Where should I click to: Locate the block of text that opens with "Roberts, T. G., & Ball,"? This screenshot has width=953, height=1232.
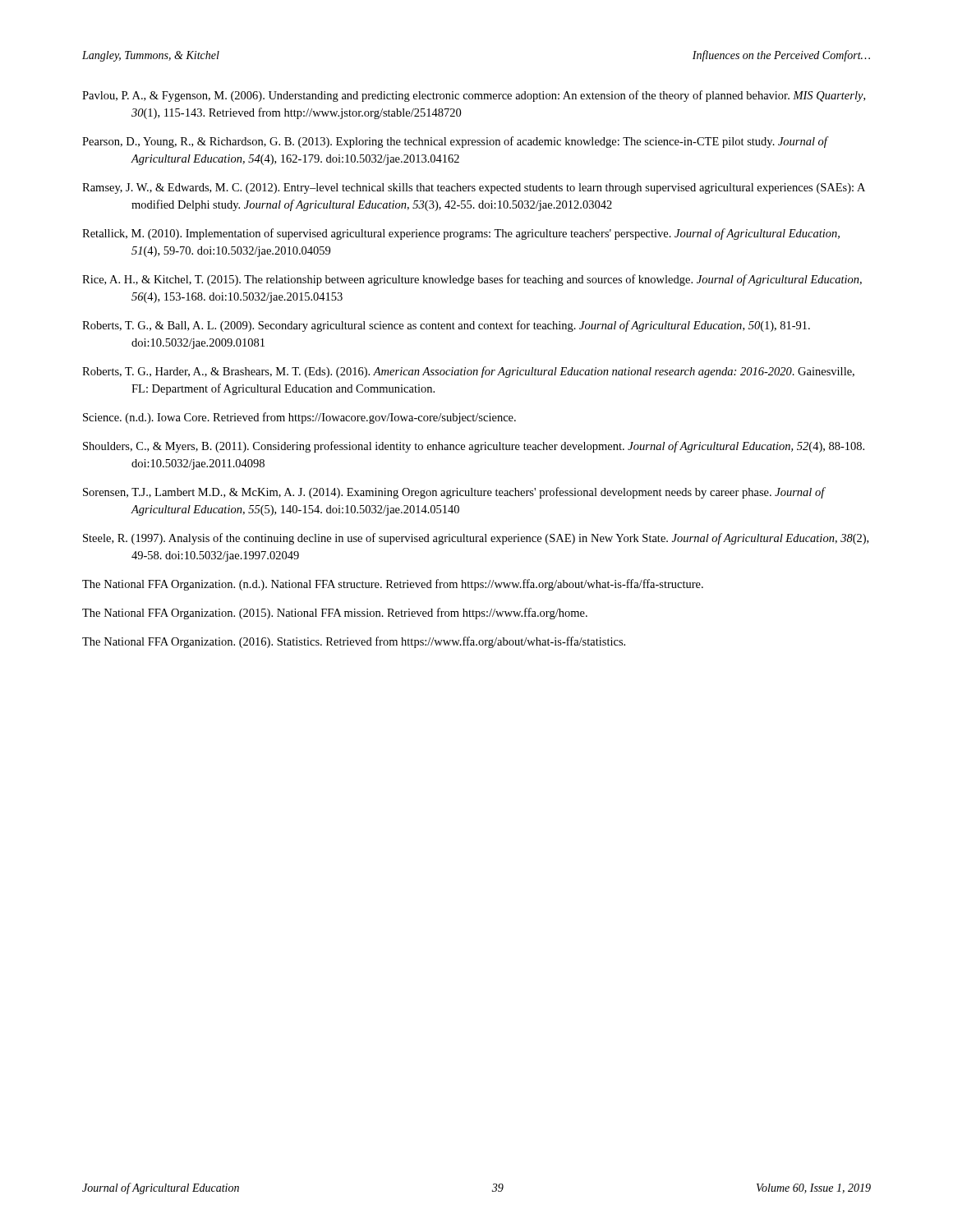click(476, 334)
